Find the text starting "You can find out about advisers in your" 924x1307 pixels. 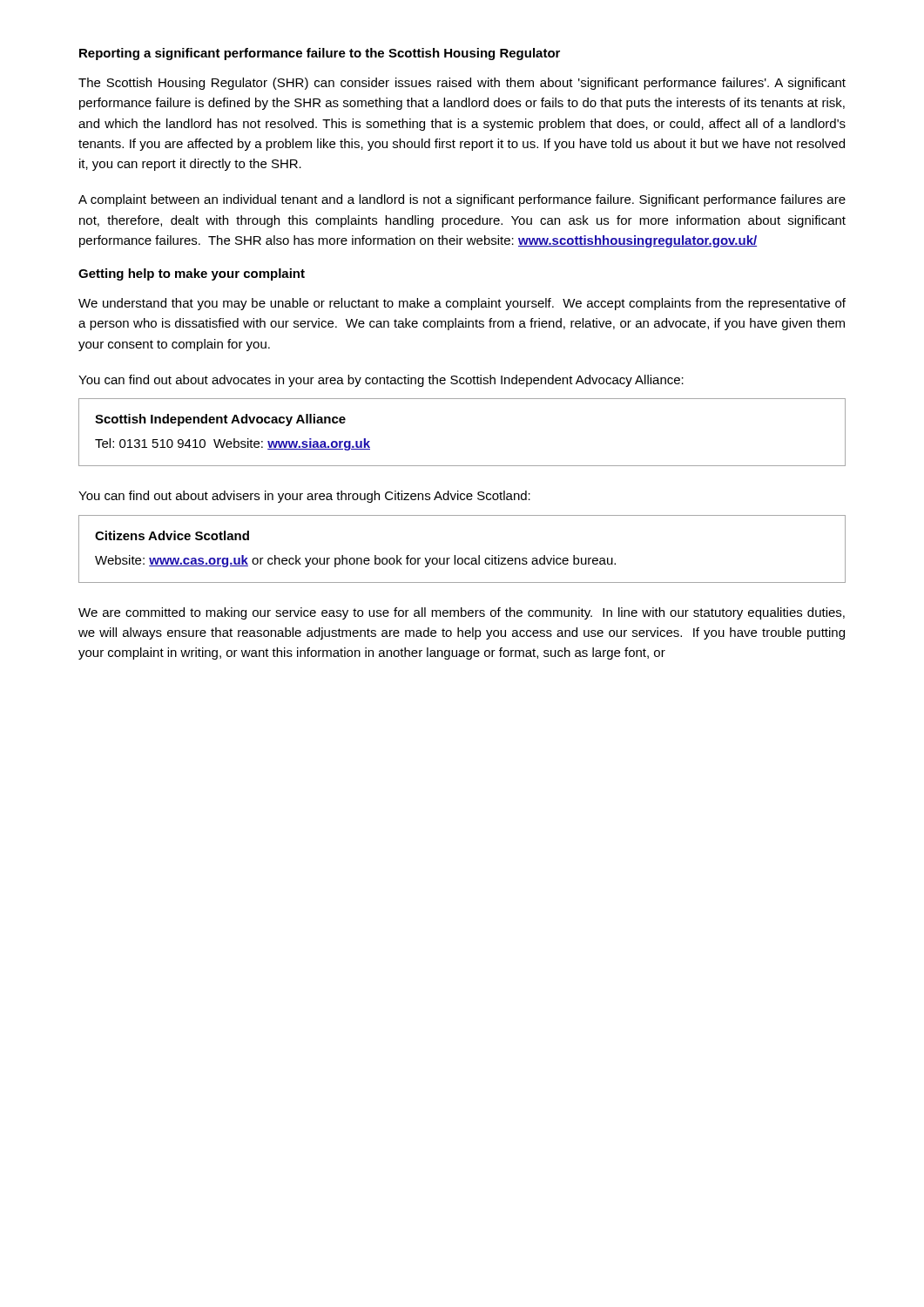305,496
